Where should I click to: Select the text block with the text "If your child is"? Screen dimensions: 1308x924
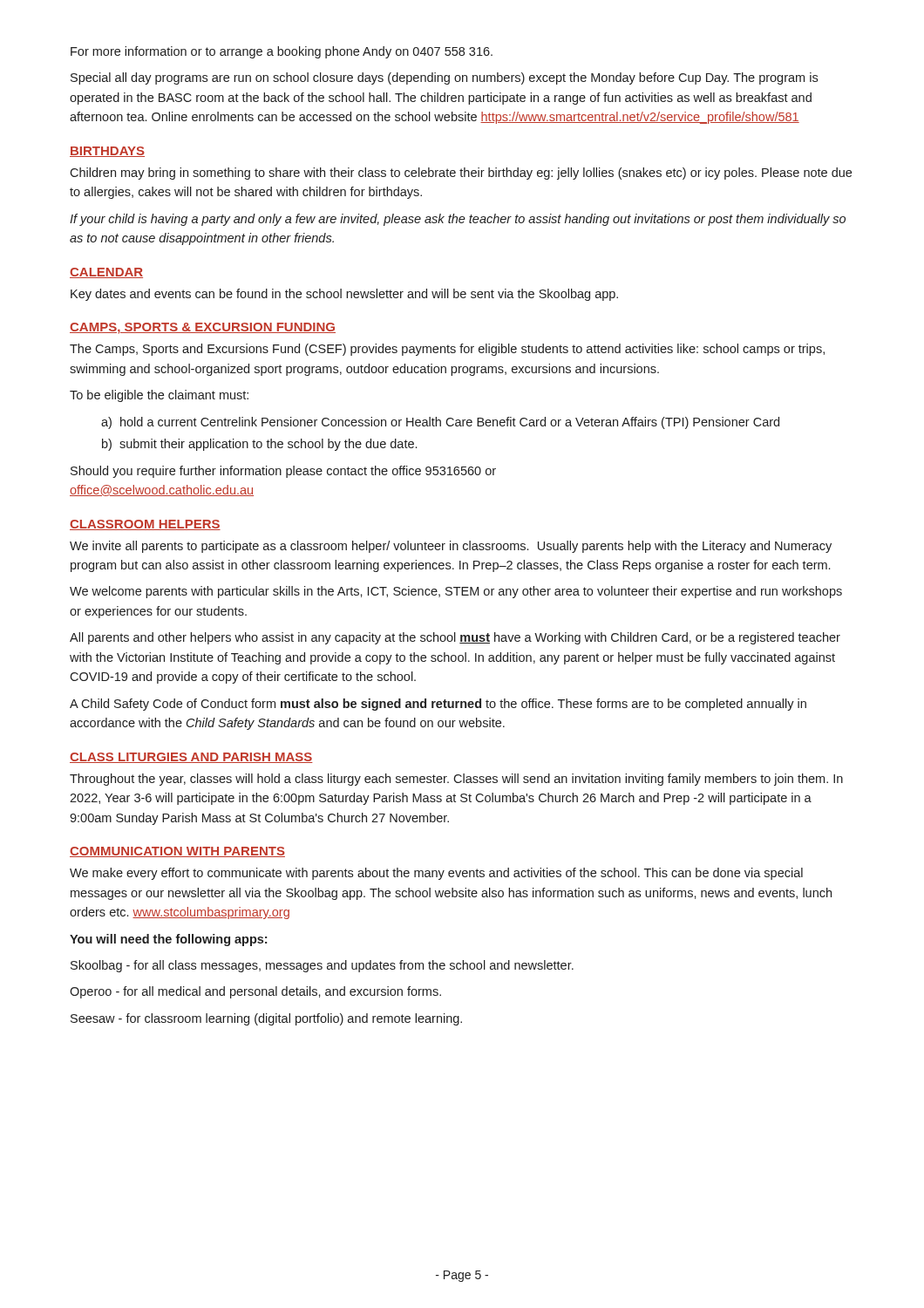pyautogui.click(x=458, y=229)
